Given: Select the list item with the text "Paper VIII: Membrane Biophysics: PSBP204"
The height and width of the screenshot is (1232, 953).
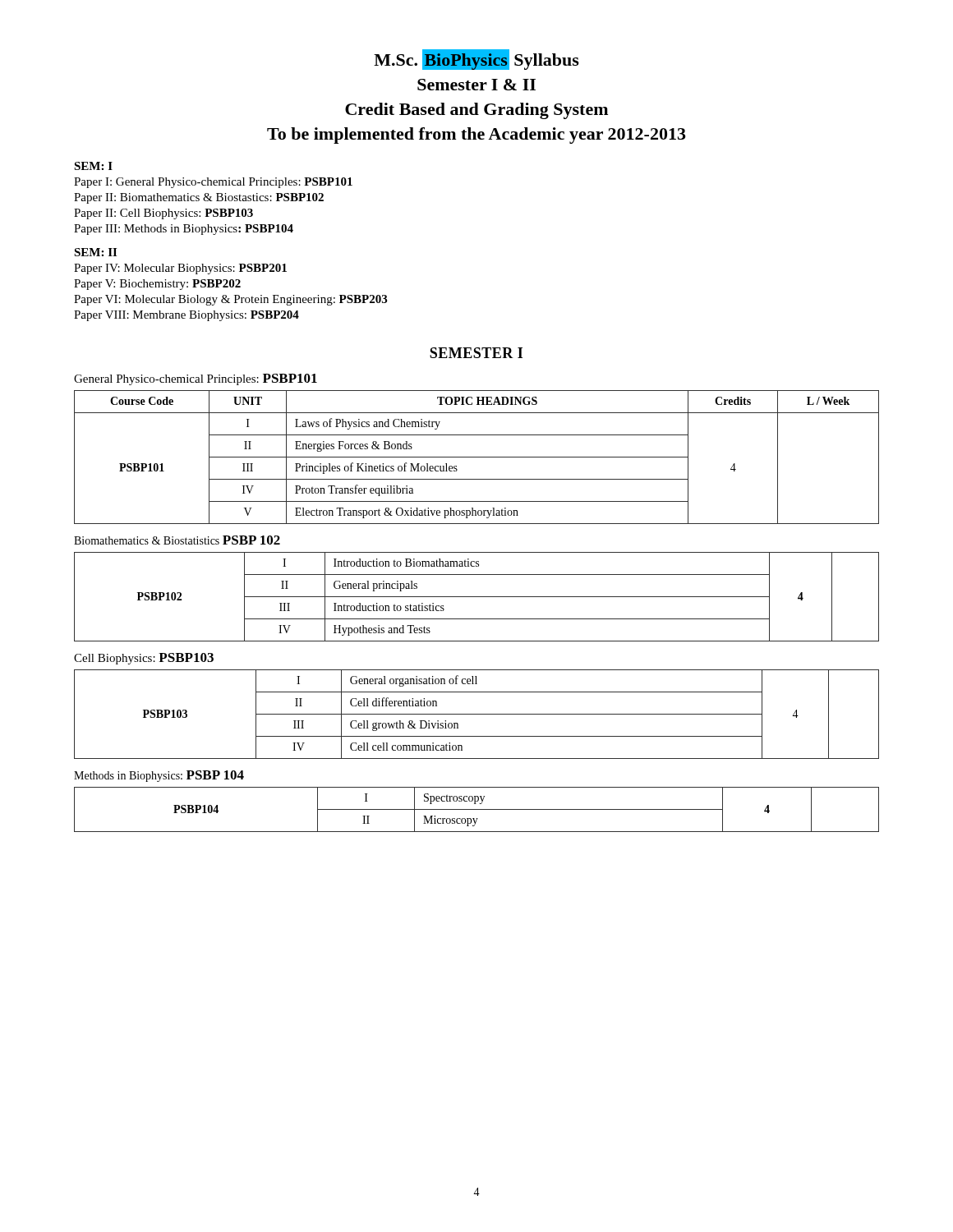Looking at the screenshot, I should click(x=186, y=315).
